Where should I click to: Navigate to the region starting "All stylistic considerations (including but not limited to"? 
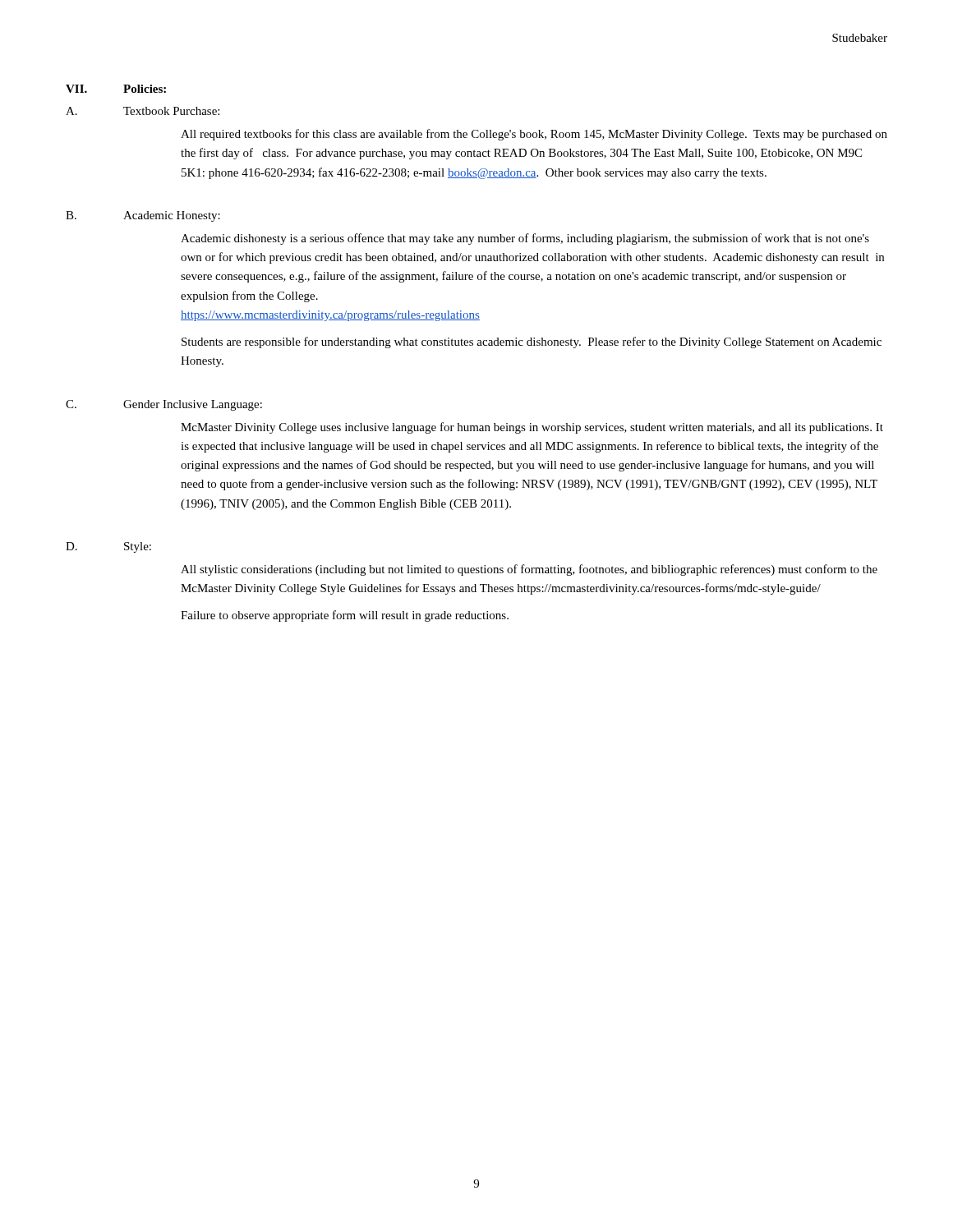coord(529,579)
